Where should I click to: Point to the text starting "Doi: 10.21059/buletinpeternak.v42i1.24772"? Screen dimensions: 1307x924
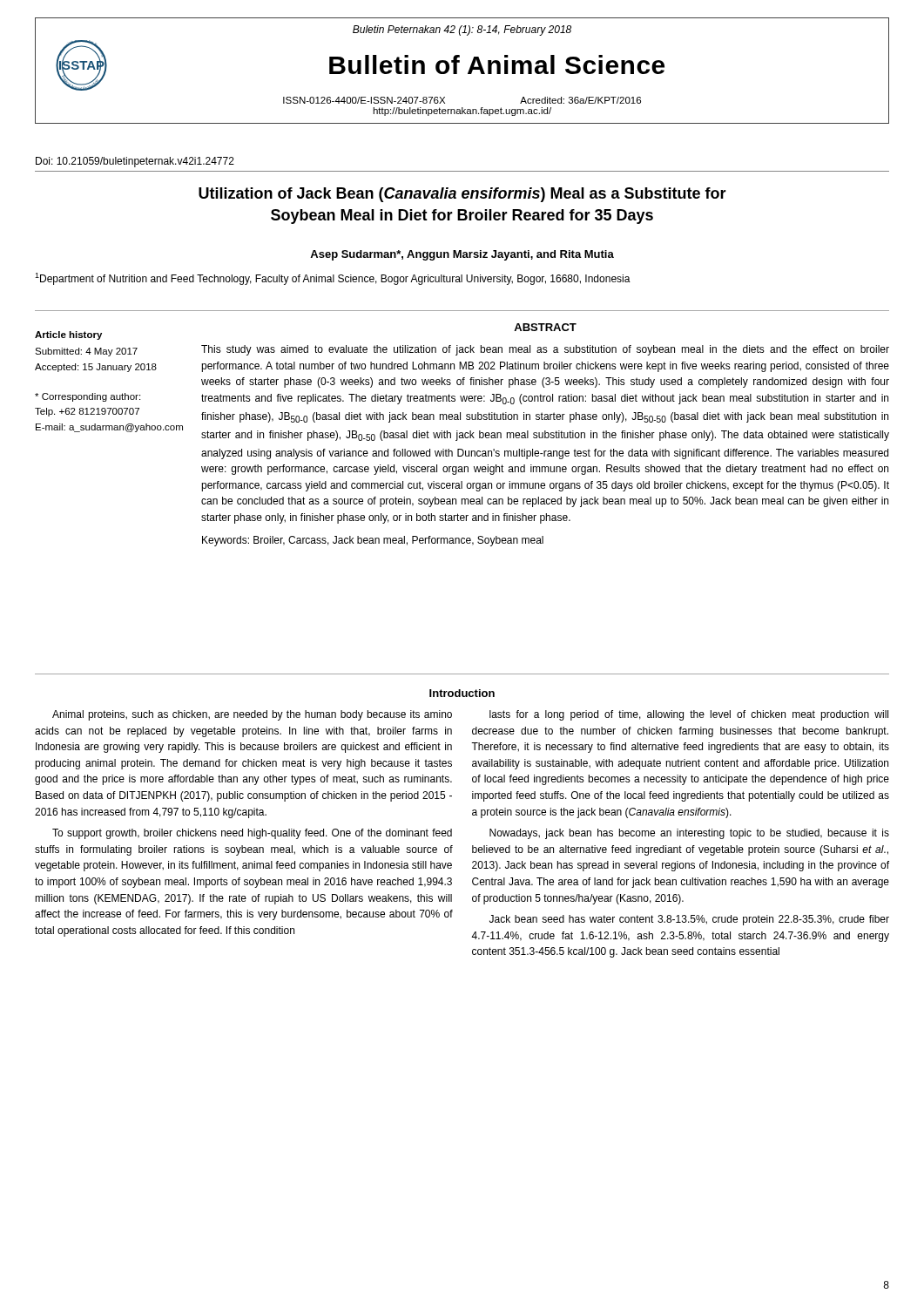pos(134,161)
